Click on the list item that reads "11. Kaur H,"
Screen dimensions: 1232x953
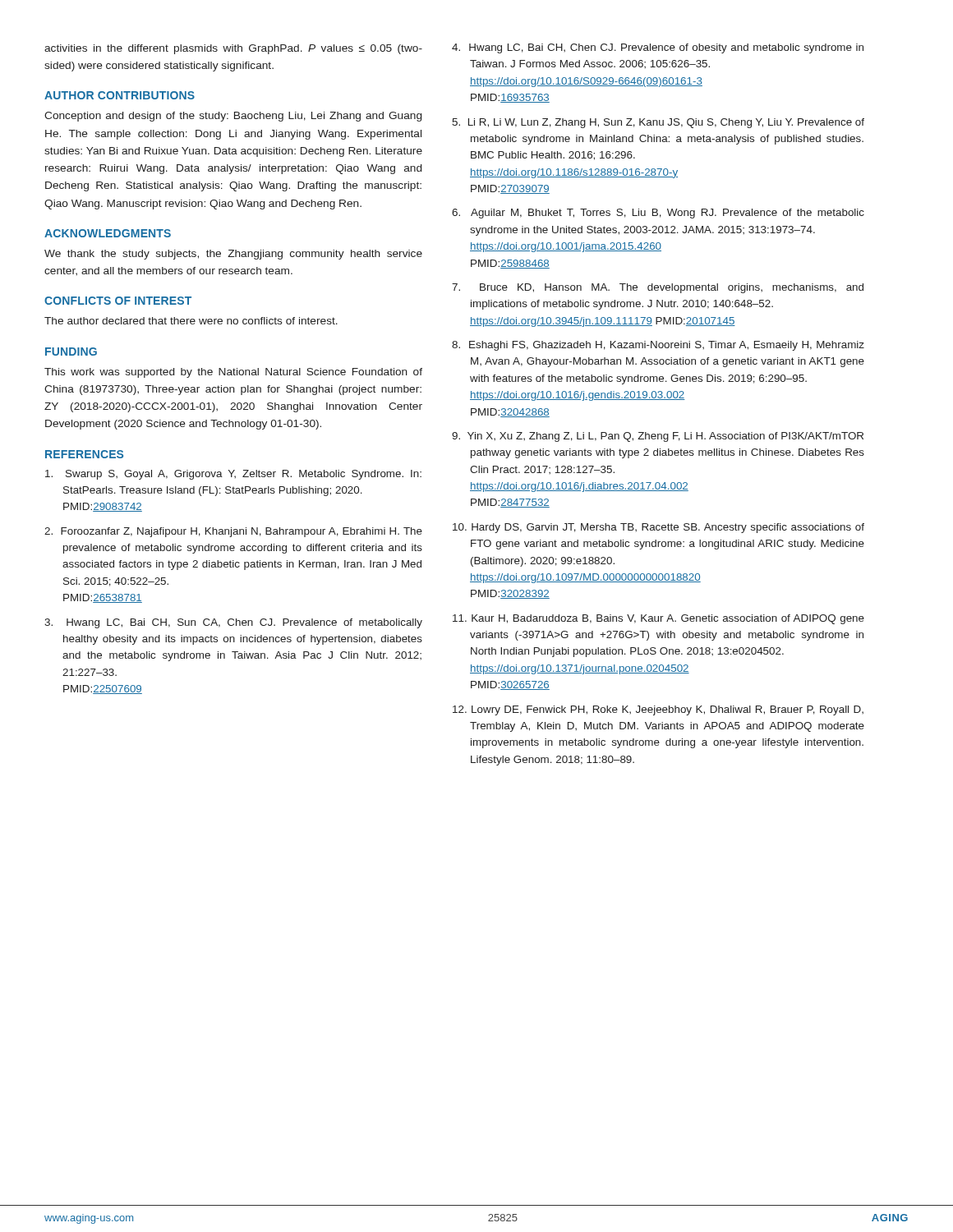tap(658, 651)
